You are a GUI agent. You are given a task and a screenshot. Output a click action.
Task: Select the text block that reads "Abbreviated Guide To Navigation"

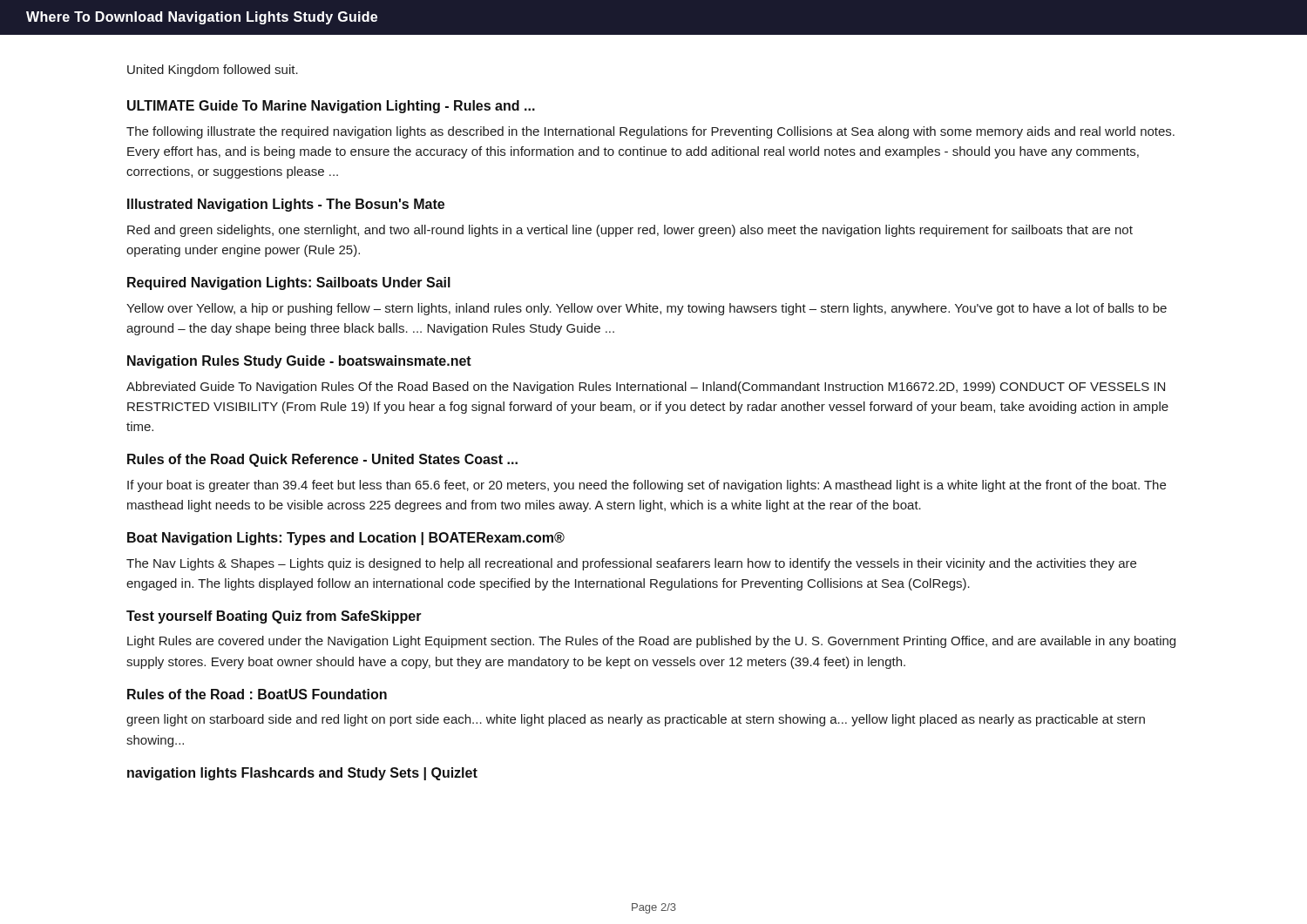point(647,406)
